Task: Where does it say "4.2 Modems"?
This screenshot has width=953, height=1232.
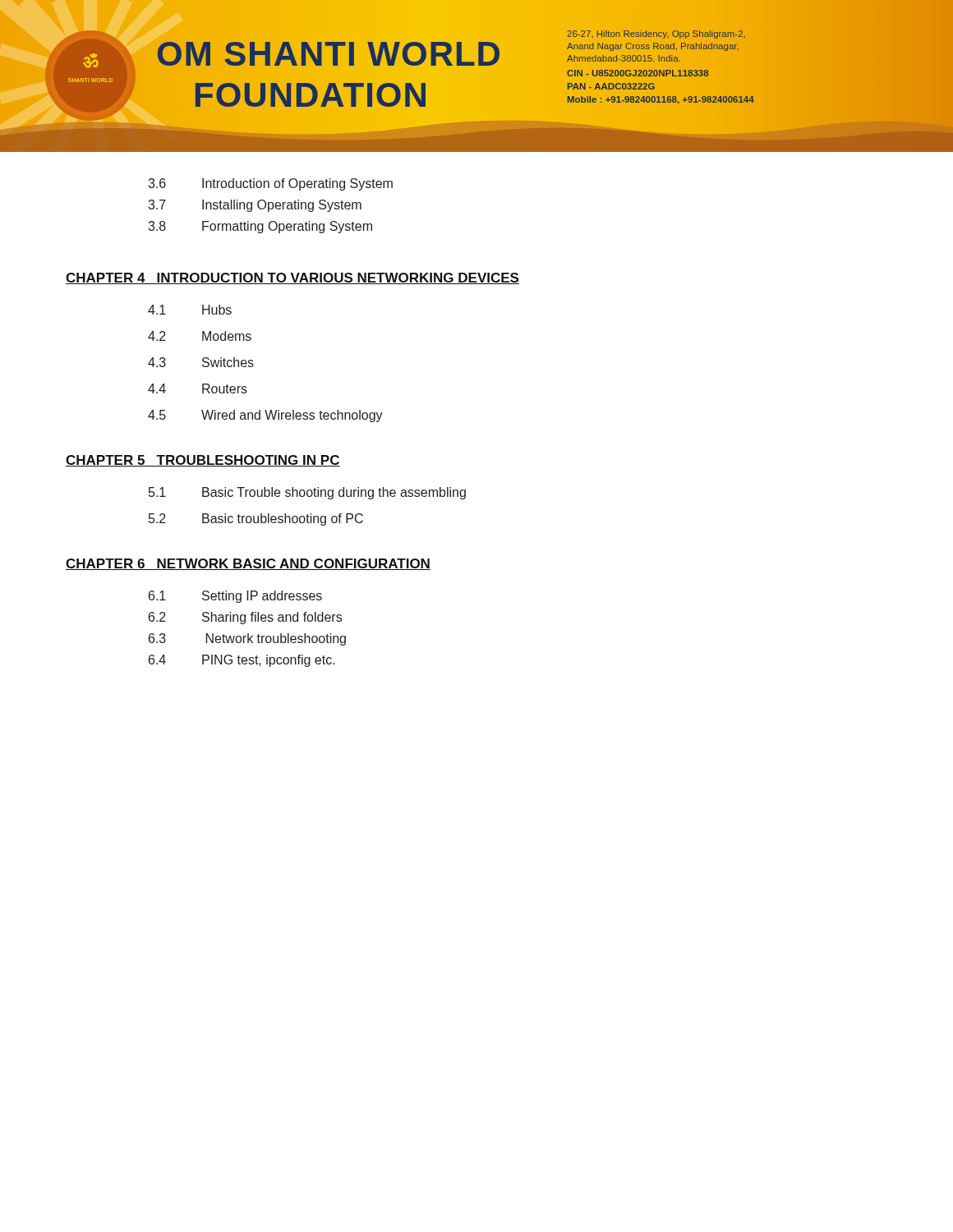Action: pos(200,337)
